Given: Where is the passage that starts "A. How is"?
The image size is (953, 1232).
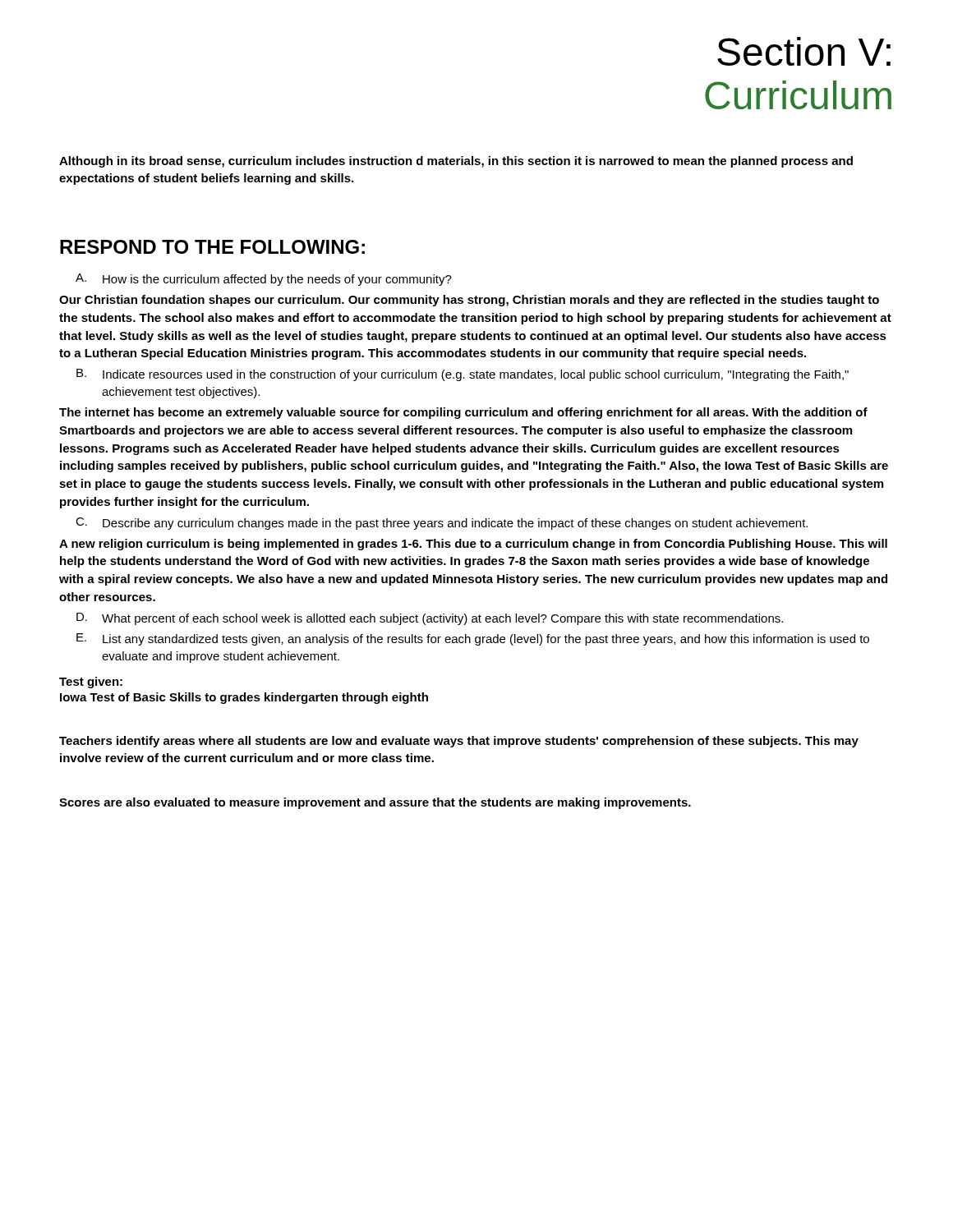Looking at the screenshot, I should pyautogui.click(x=264, y=280).
